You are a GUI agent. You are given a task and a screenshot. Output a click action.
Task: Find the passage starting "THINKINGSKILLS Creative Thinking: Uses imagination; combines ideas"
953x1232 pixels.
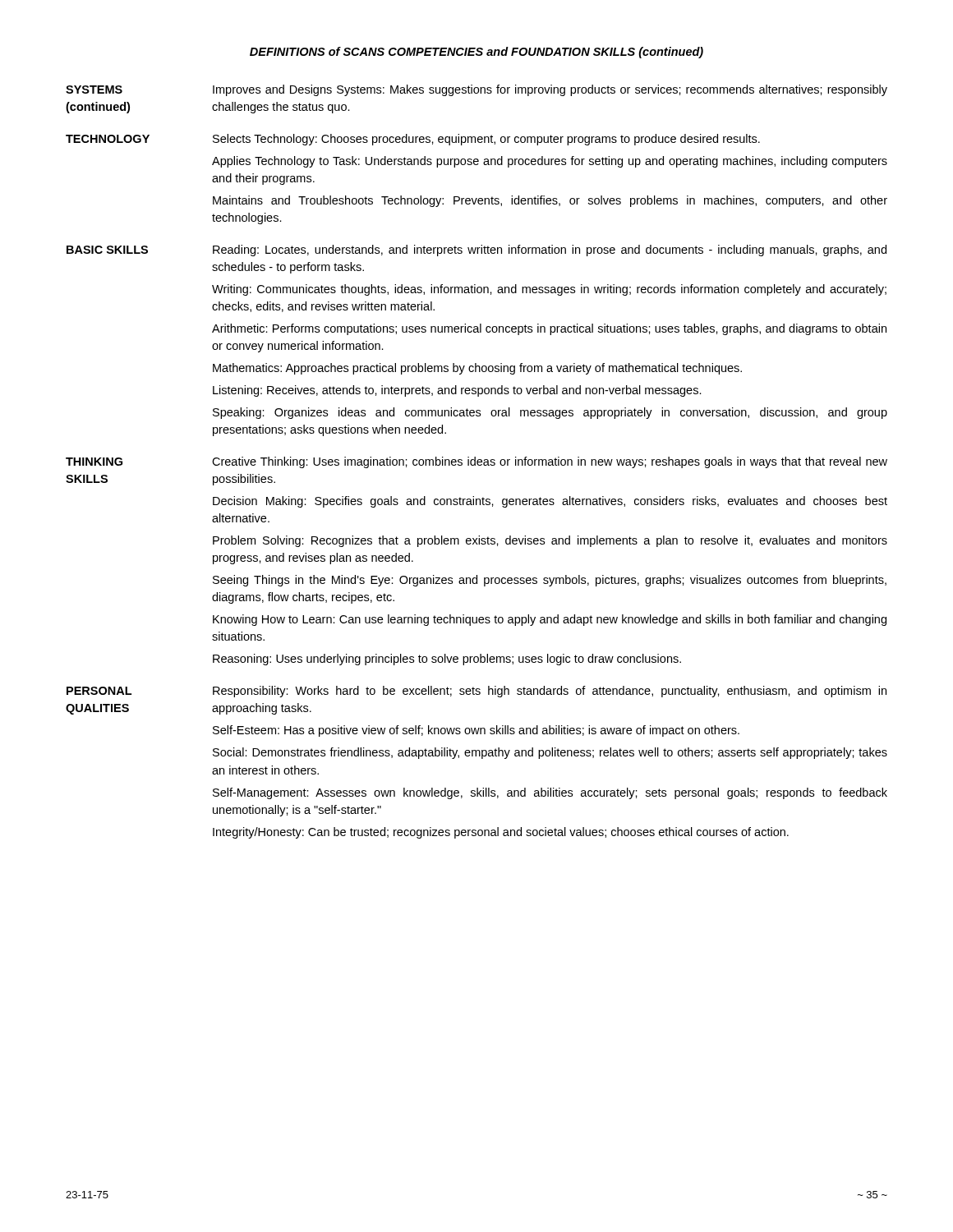pyautogui.click(x=476, y=462)
